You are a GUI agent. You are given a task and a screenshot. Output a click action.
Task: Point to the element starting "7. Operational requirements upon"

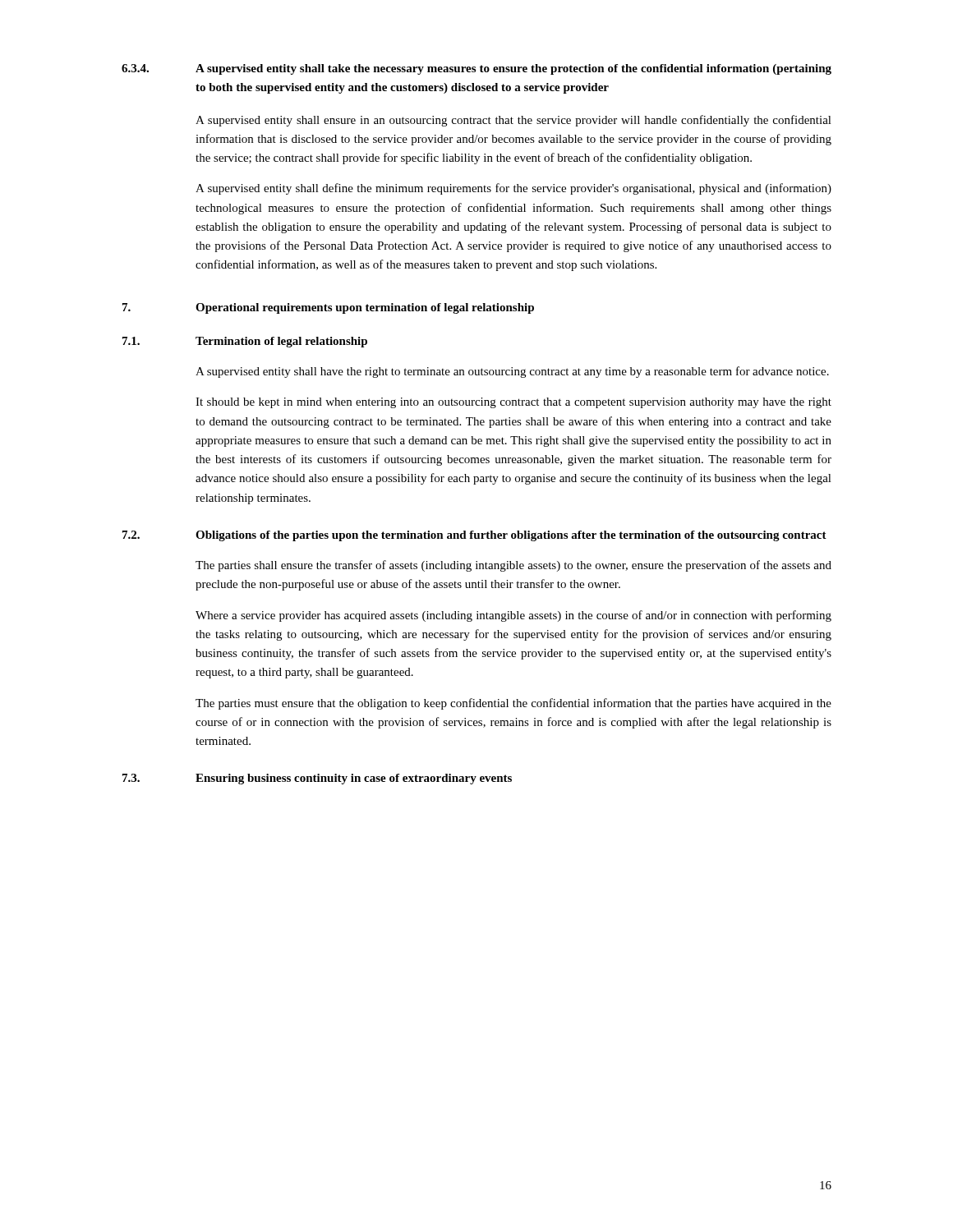[x=328, y=307]
